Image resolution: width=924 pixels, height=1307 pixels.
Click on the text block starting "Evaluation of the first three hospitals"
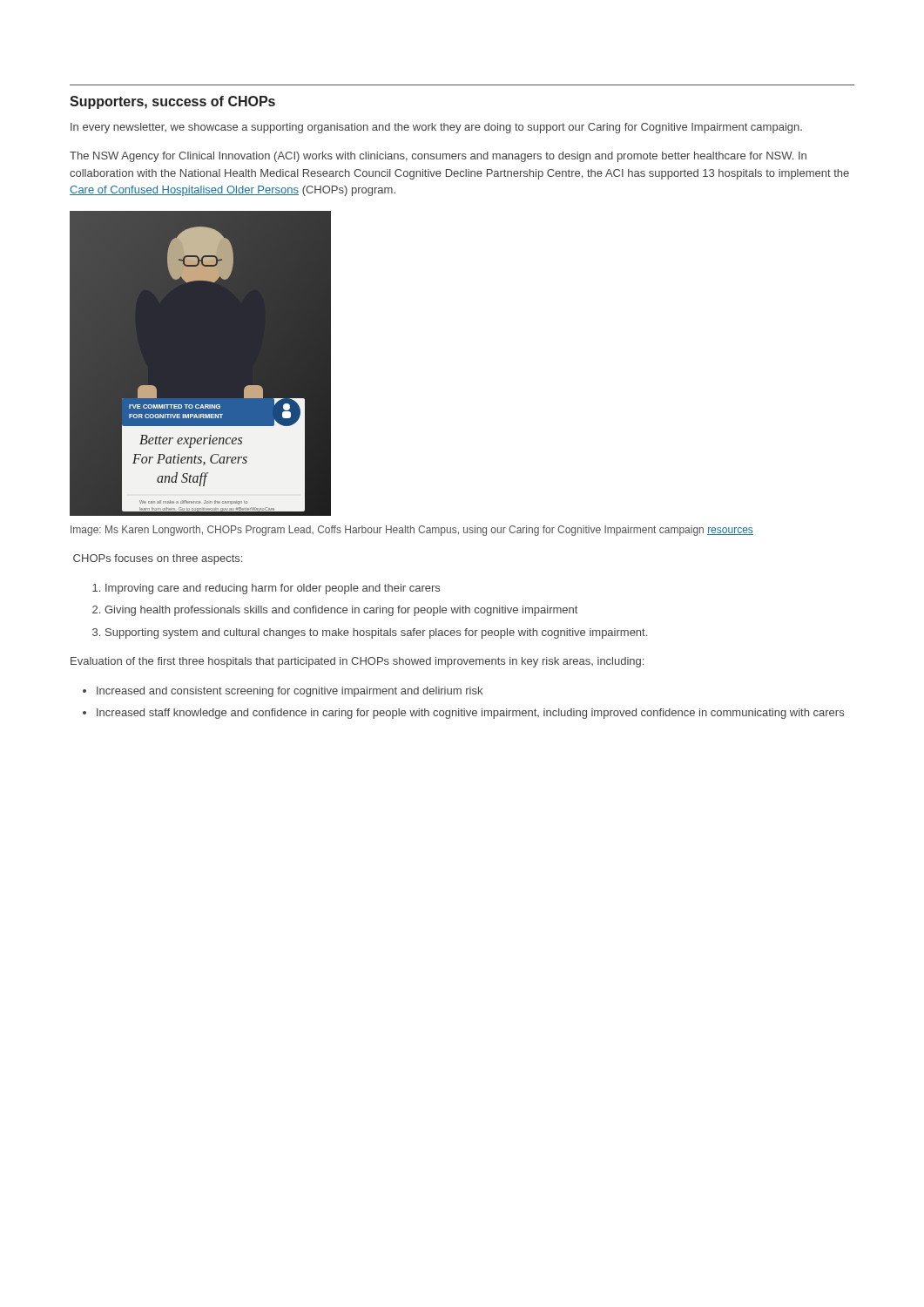[462, 661]
